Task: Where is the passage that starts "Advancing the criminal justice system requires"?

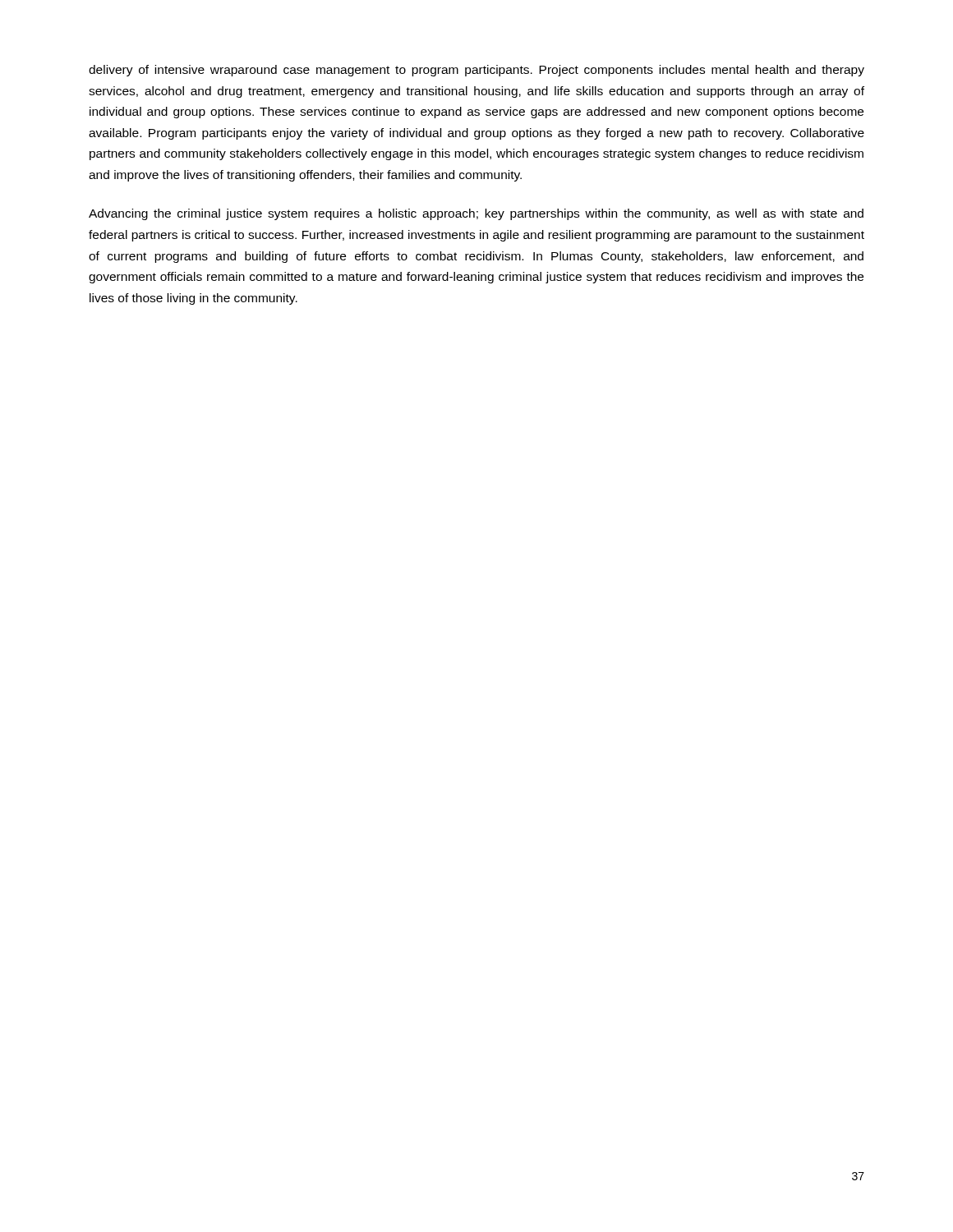Action: 476,255
